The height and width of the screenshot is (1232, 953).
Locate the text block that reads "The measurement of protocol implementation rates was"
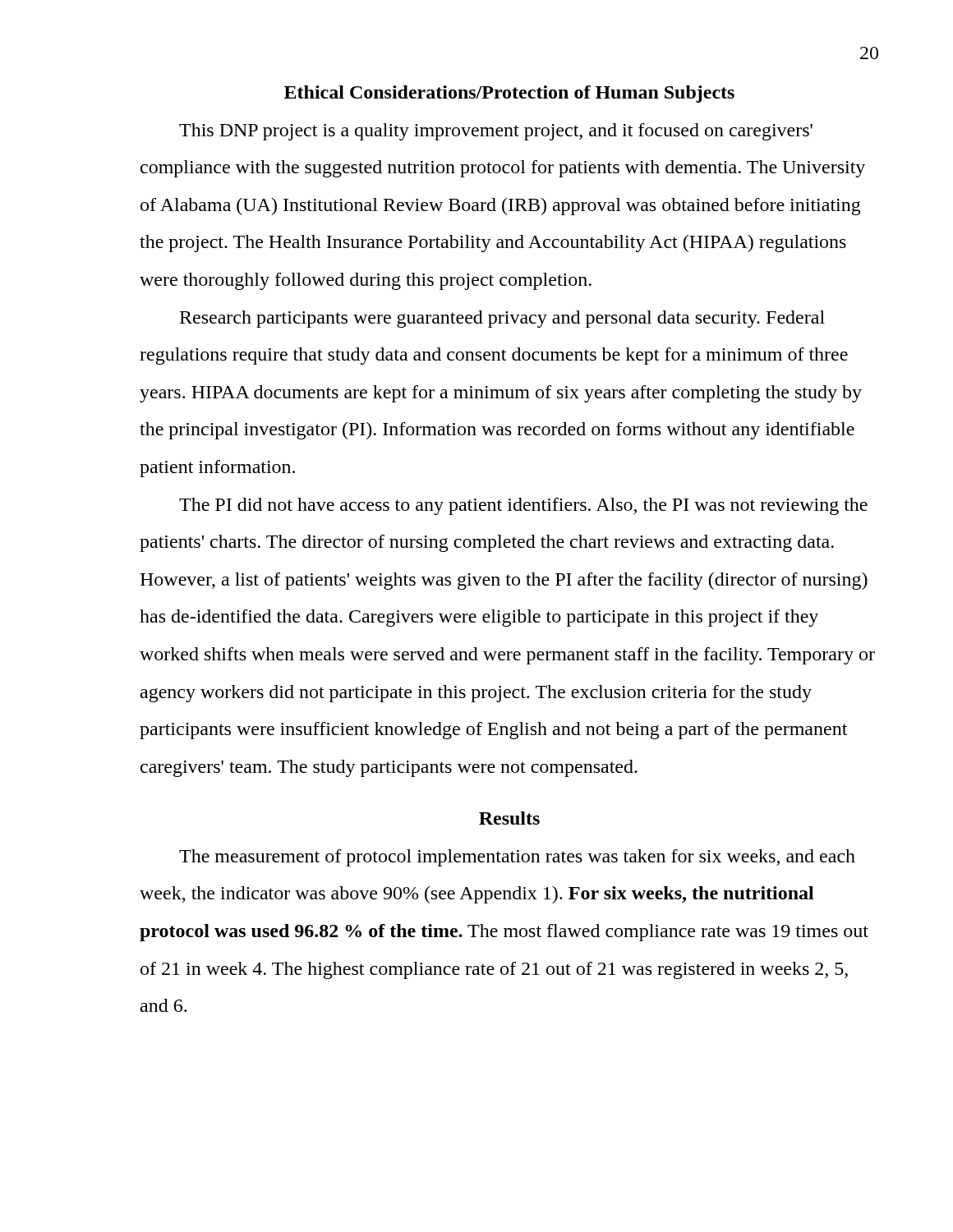[x=504, y=931]
